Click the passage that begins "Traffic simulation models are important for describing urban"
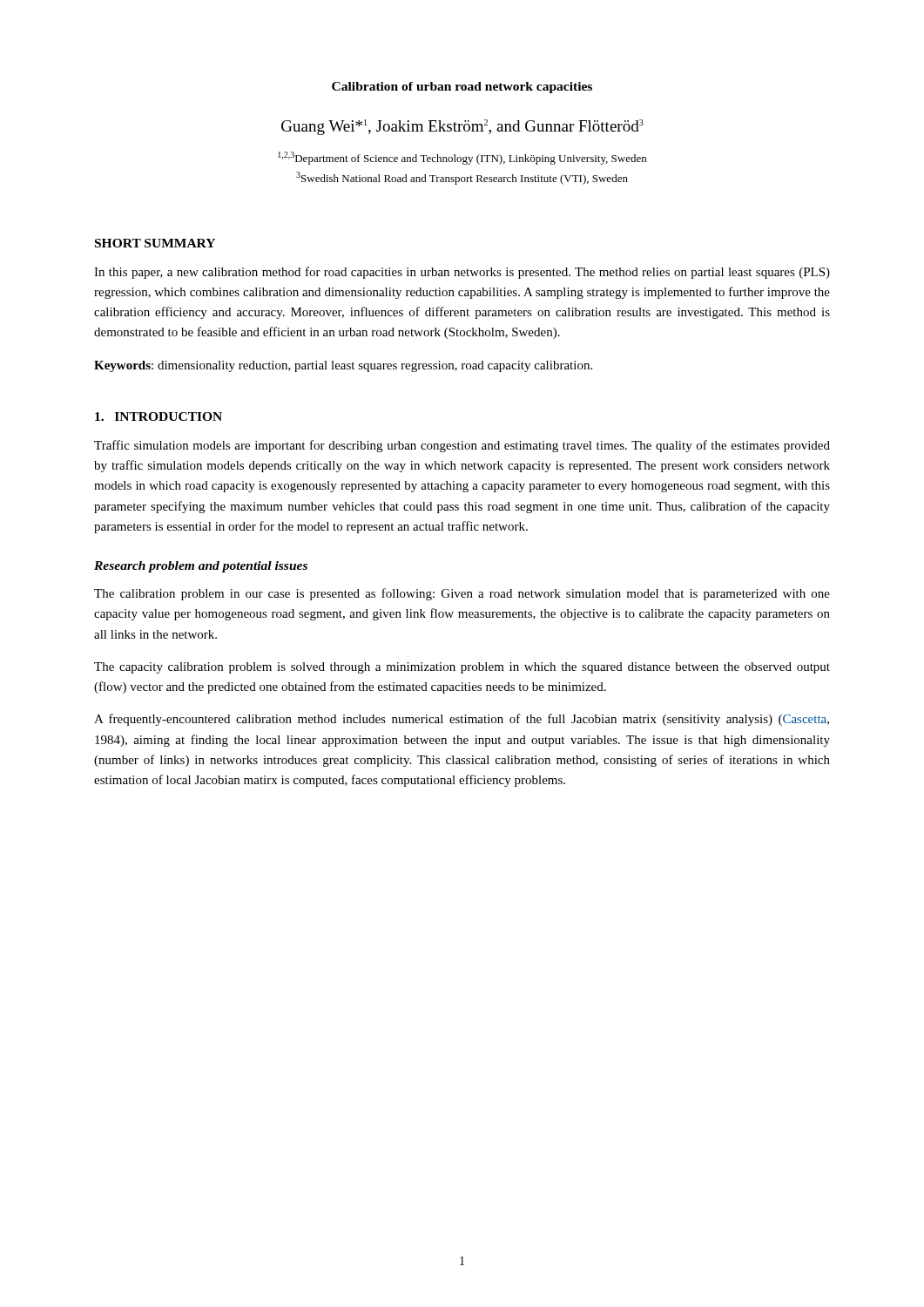The width and height of the screenshot is (924, 1307). tap(462, 486)
